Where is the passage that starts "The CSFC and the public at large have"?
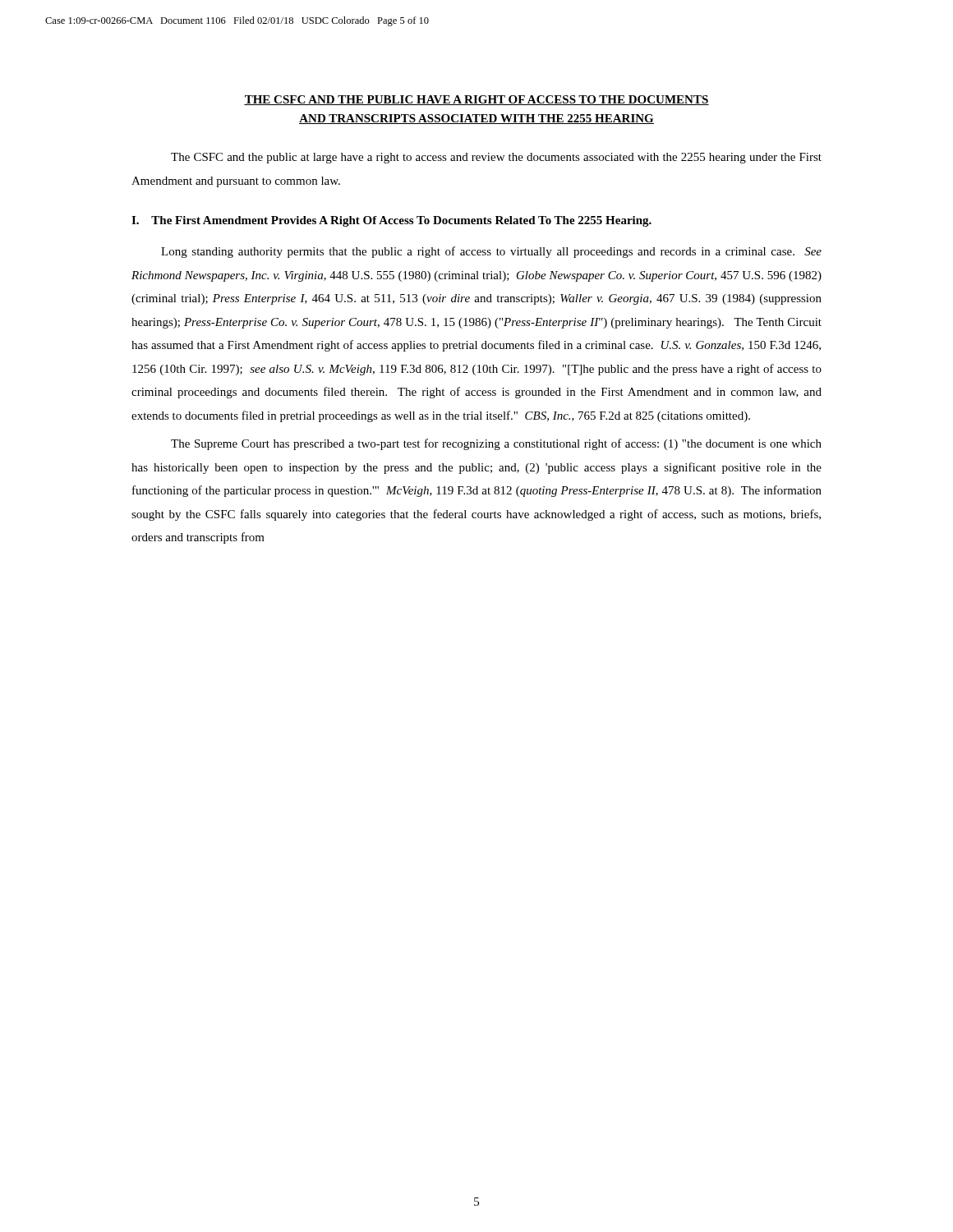The width and height of the screenshot is (953, 1232). (476, 169)
